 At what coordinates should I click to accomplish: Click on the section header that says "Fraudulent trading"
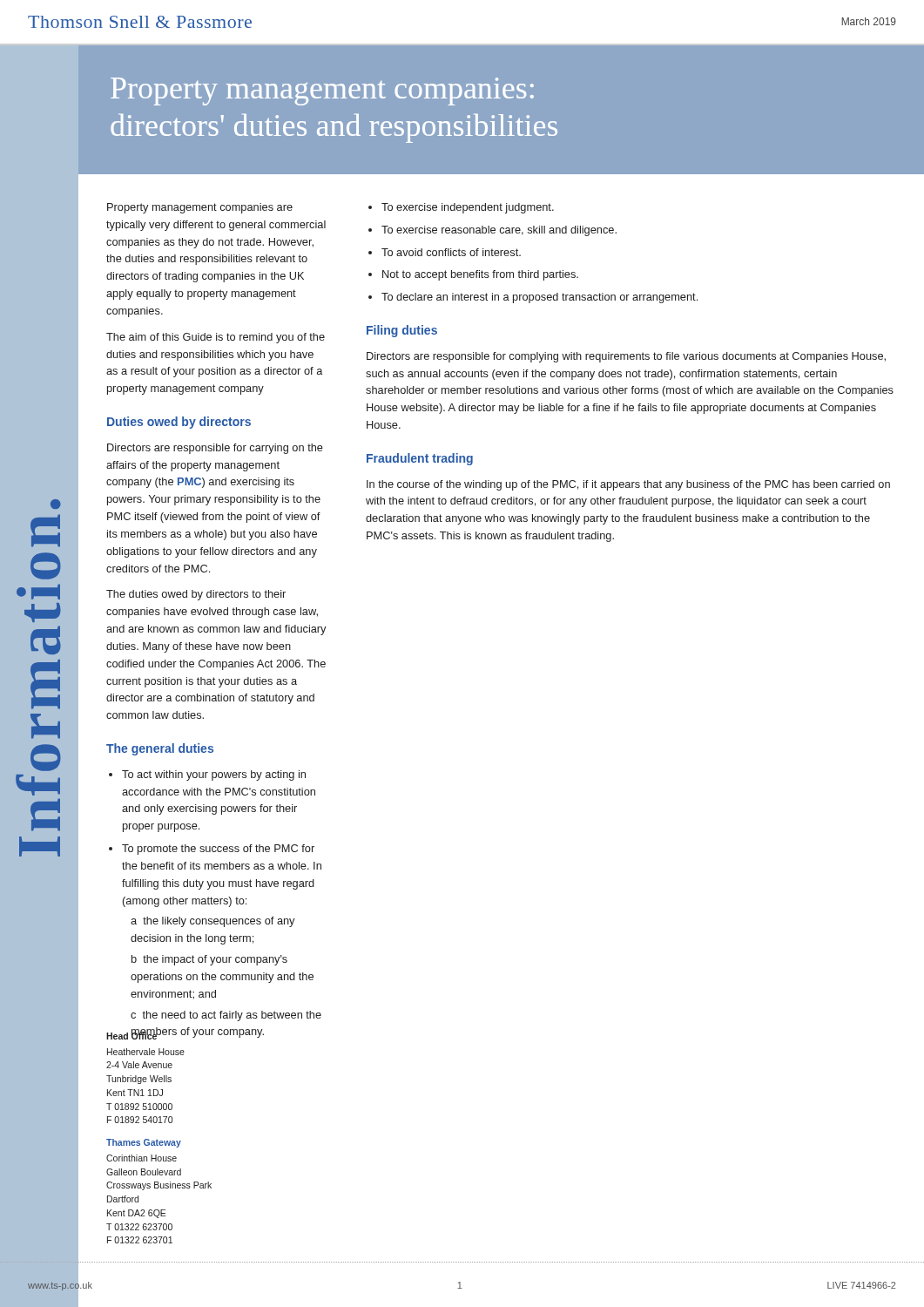(x=420, y=458)
